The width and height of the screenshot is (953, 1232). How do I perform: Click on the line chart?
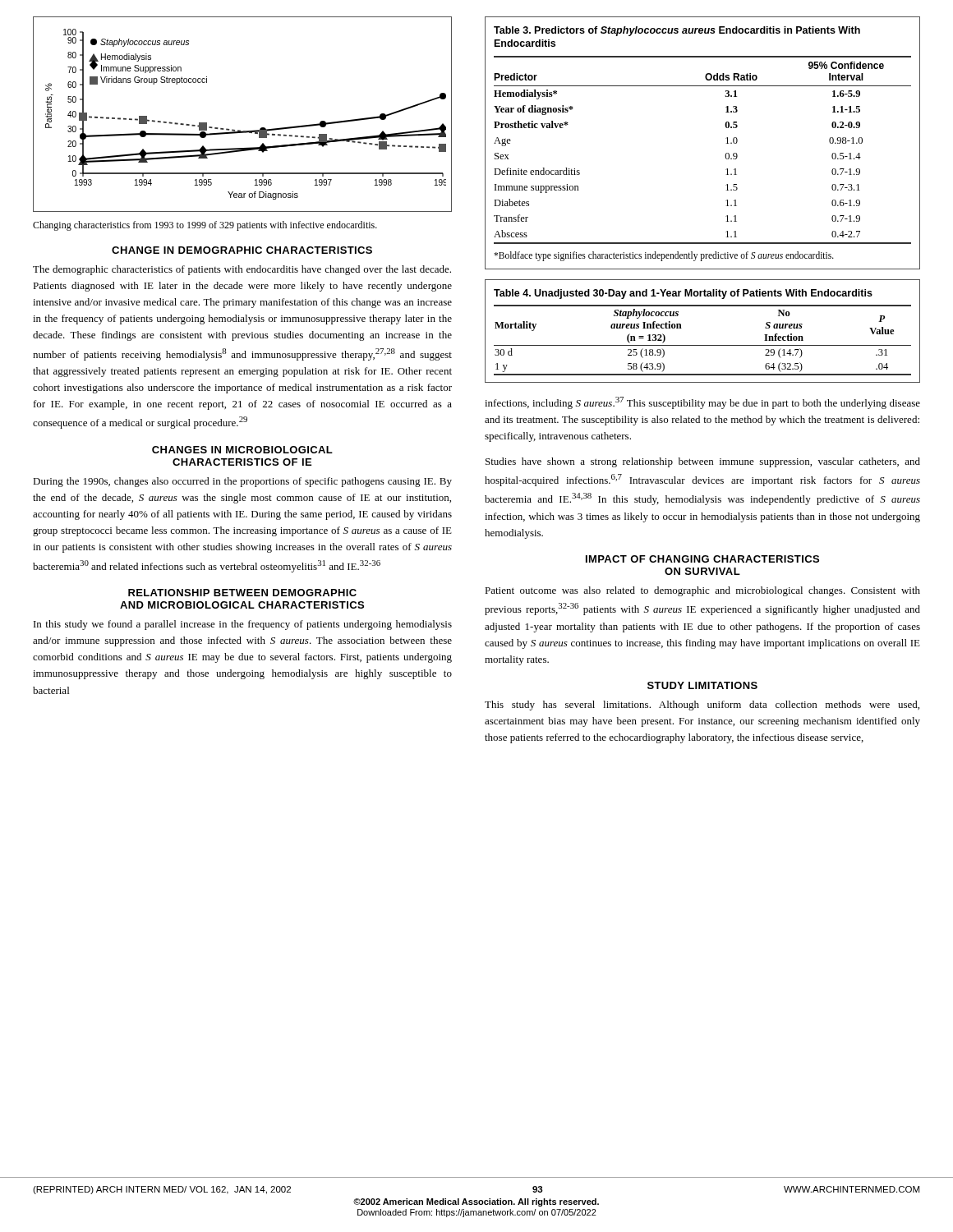tap(242, 114)
